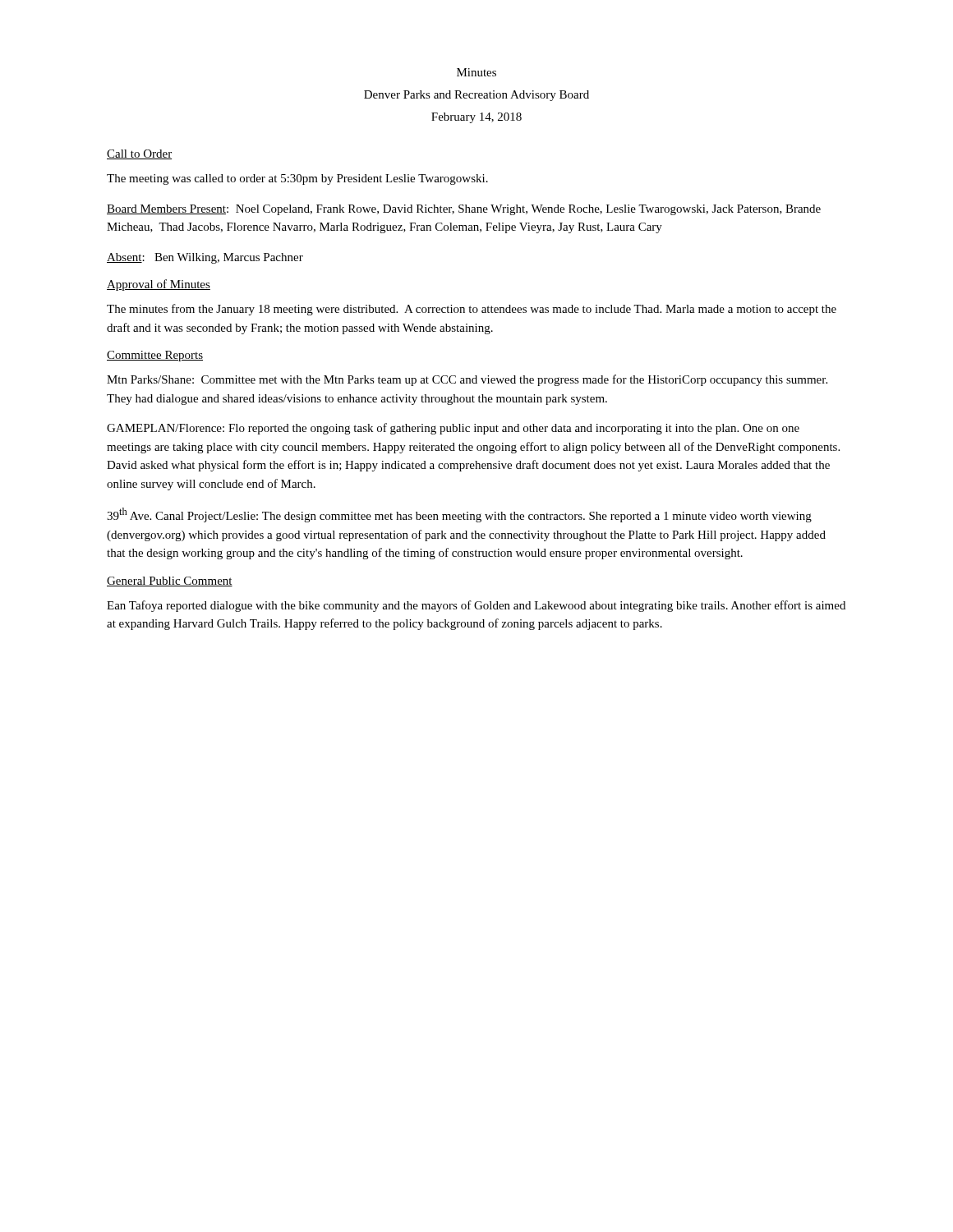The height and width of the screenshot is (1232, 953).
Task: Find the text block starting "Absent: Ben Wilking,"
Action: pyautogui.click(x=205, y=258)
